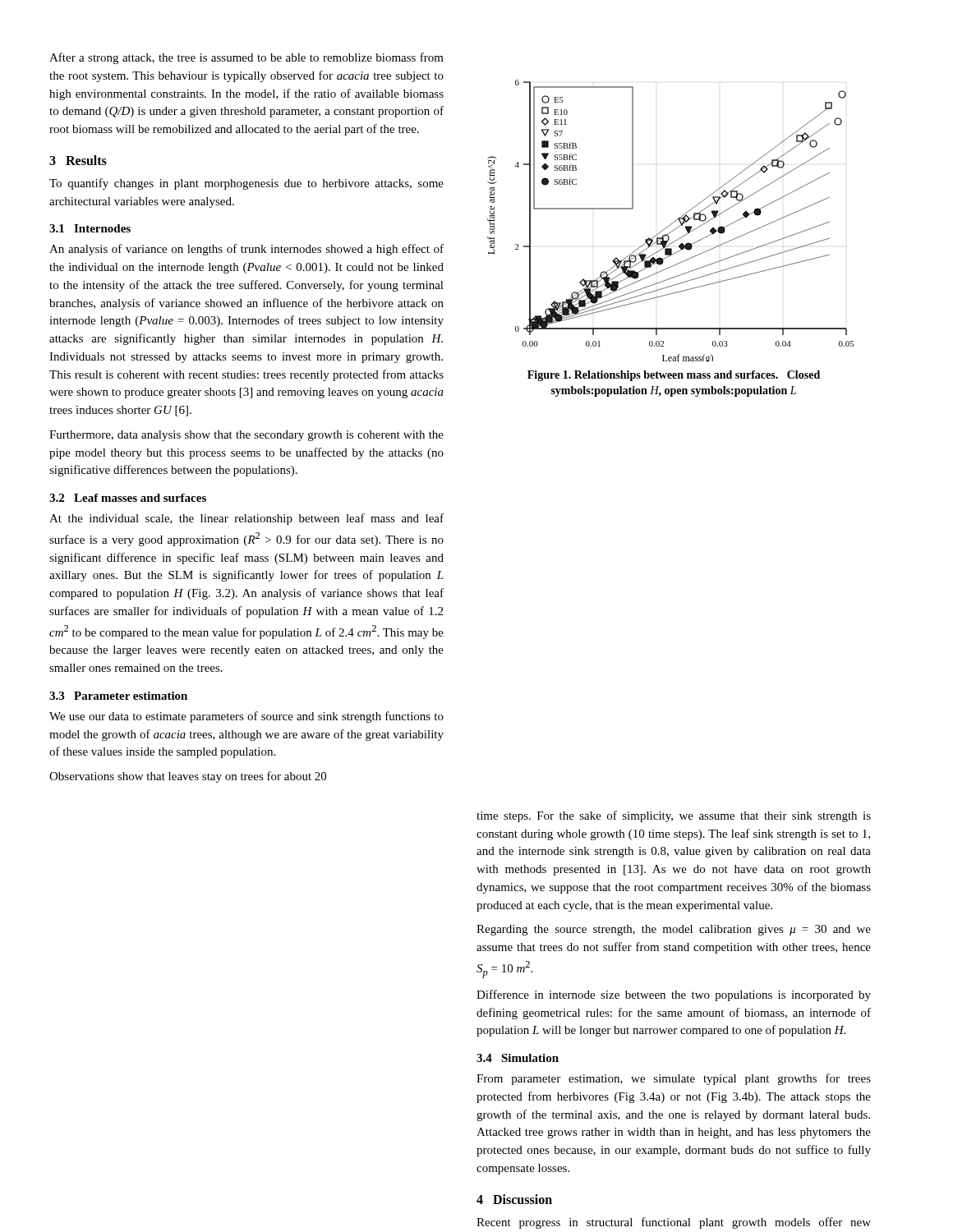This screenshot has width=953, height=1232.
Task: Click on the text starting "From parameter estimation,"
Action: (674, 1124)
